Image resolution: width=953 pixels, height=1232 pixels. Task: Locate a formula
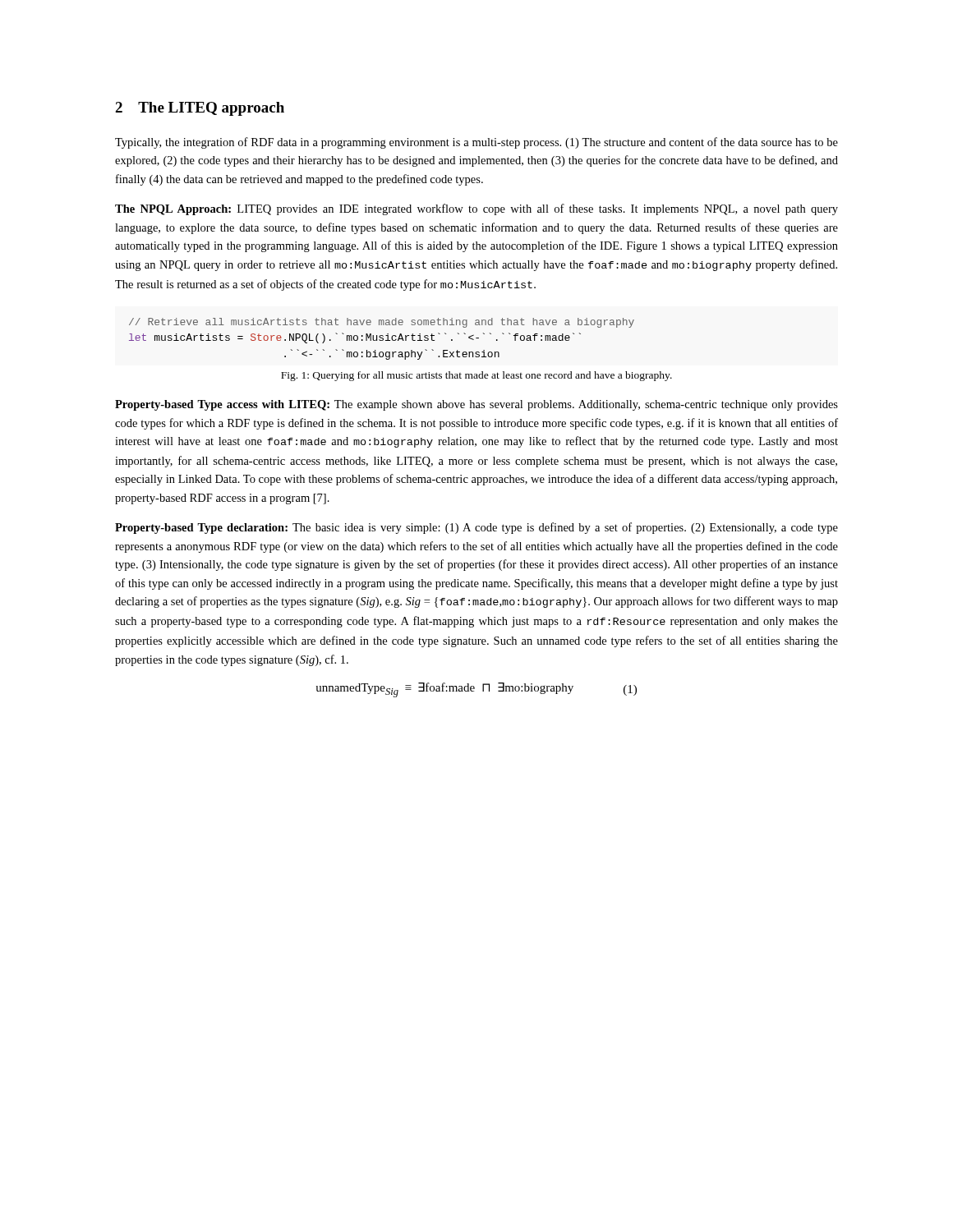[476, 689]
